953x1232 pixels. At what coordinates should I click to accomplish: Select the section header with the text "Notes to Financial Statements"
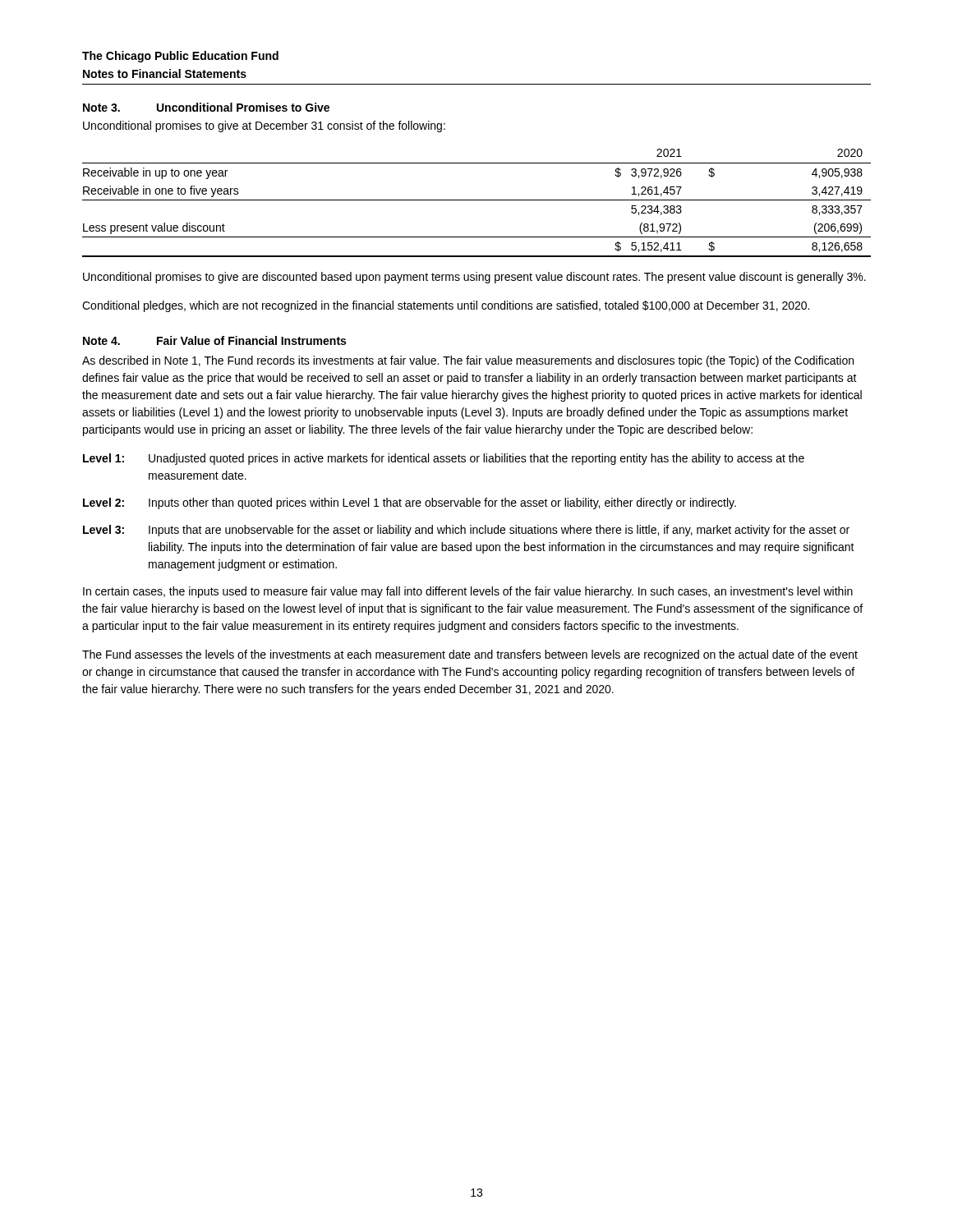[164, 74]
